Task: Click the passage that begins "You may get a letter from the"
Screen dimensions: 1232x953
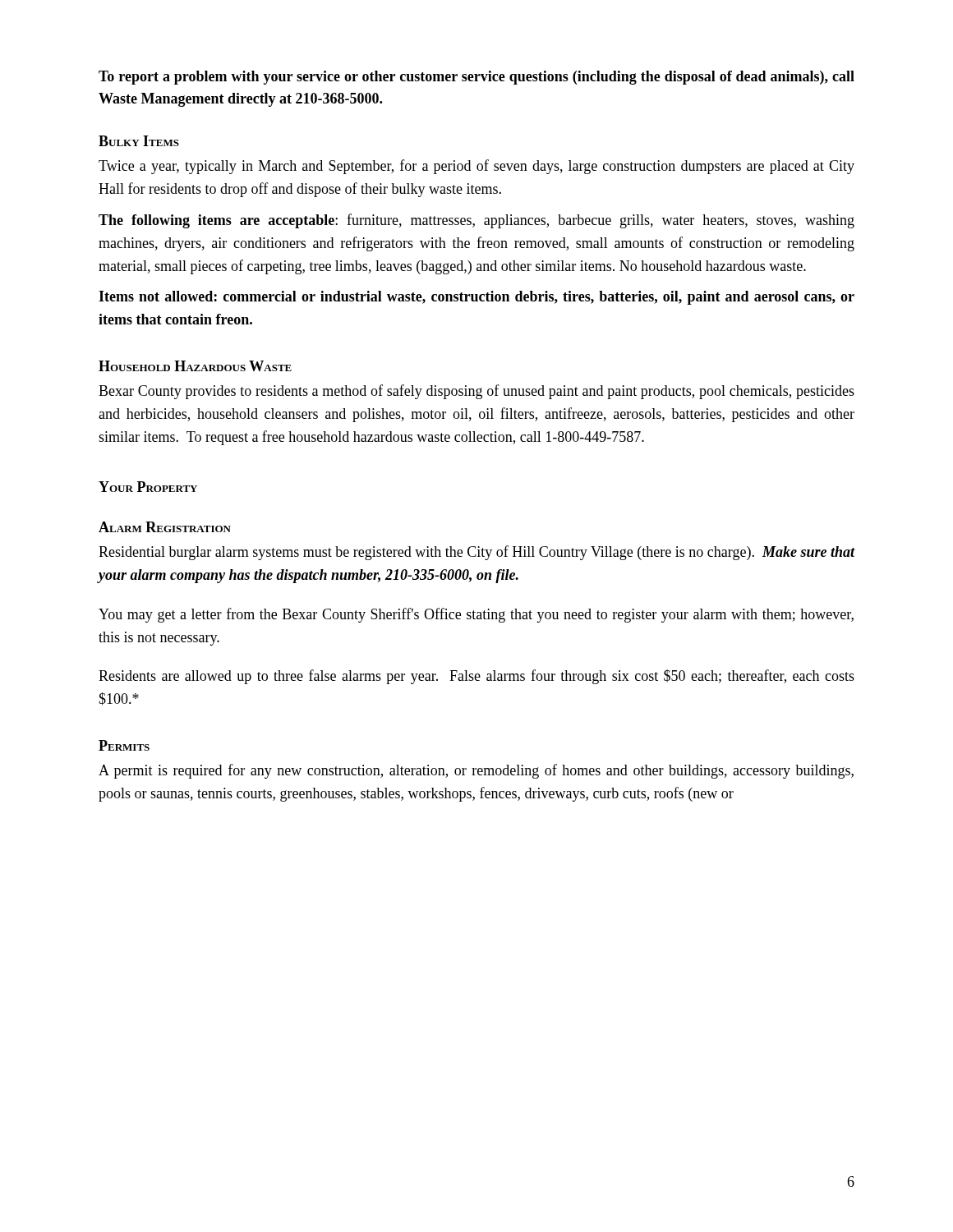Action: coord(476,626)
